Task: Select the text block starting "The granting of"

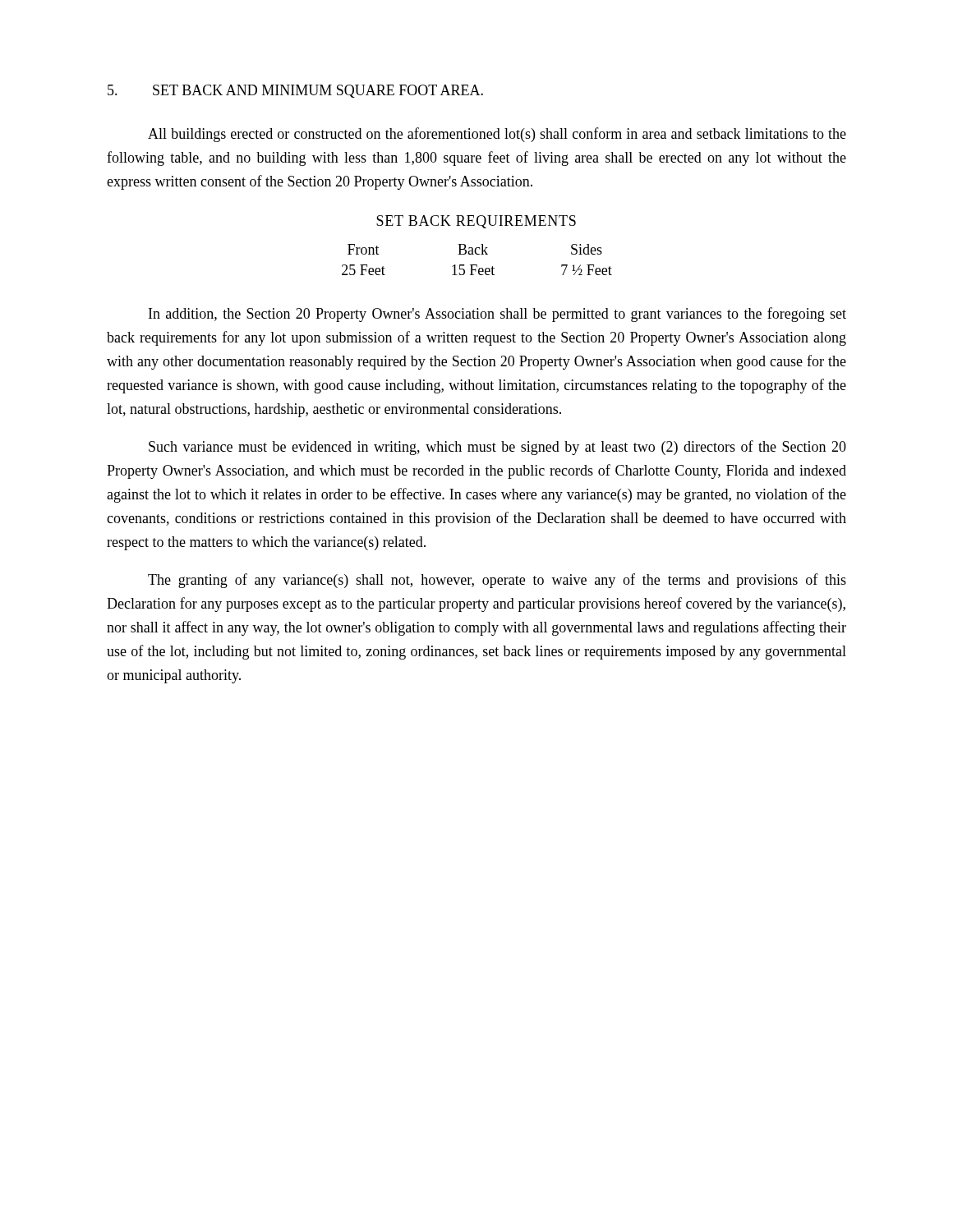Action: [x=476, y=627]
